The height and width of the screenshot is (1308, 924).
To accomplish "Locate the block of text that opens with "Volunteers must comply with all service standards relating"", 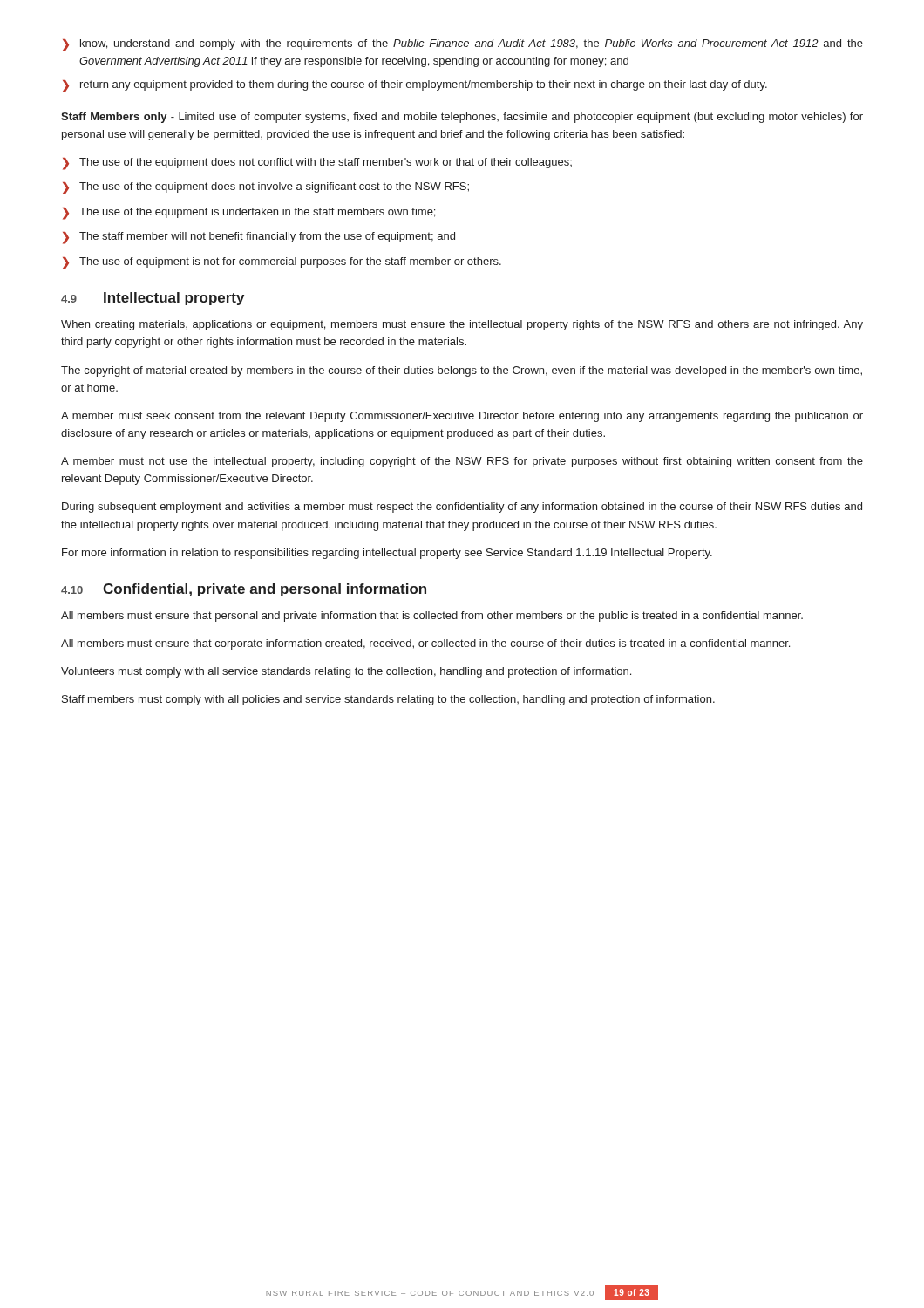I will point(462,672).
